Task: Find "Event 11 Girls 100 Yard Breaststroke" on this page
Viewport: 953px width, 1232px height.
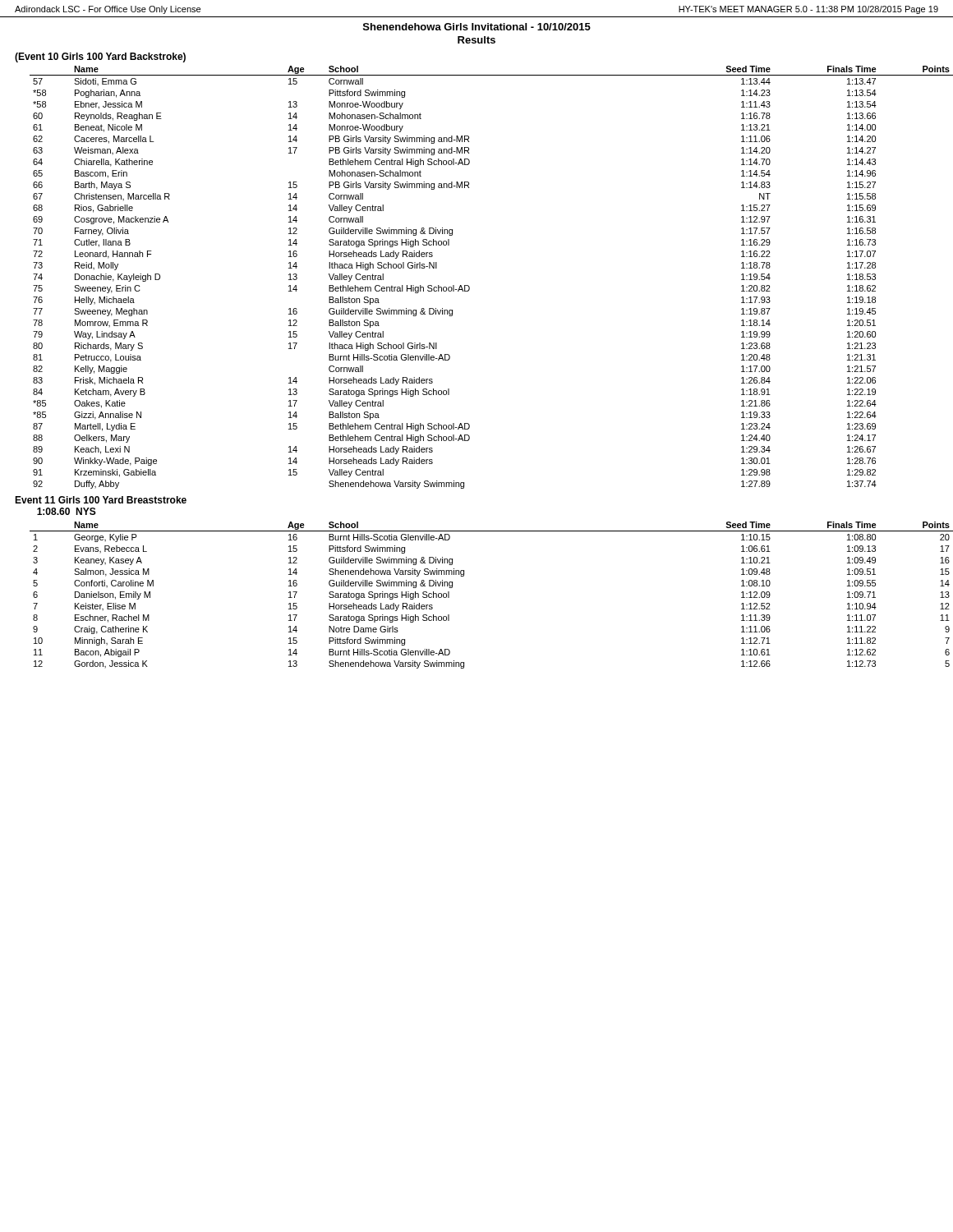Action: click(101, 500)
